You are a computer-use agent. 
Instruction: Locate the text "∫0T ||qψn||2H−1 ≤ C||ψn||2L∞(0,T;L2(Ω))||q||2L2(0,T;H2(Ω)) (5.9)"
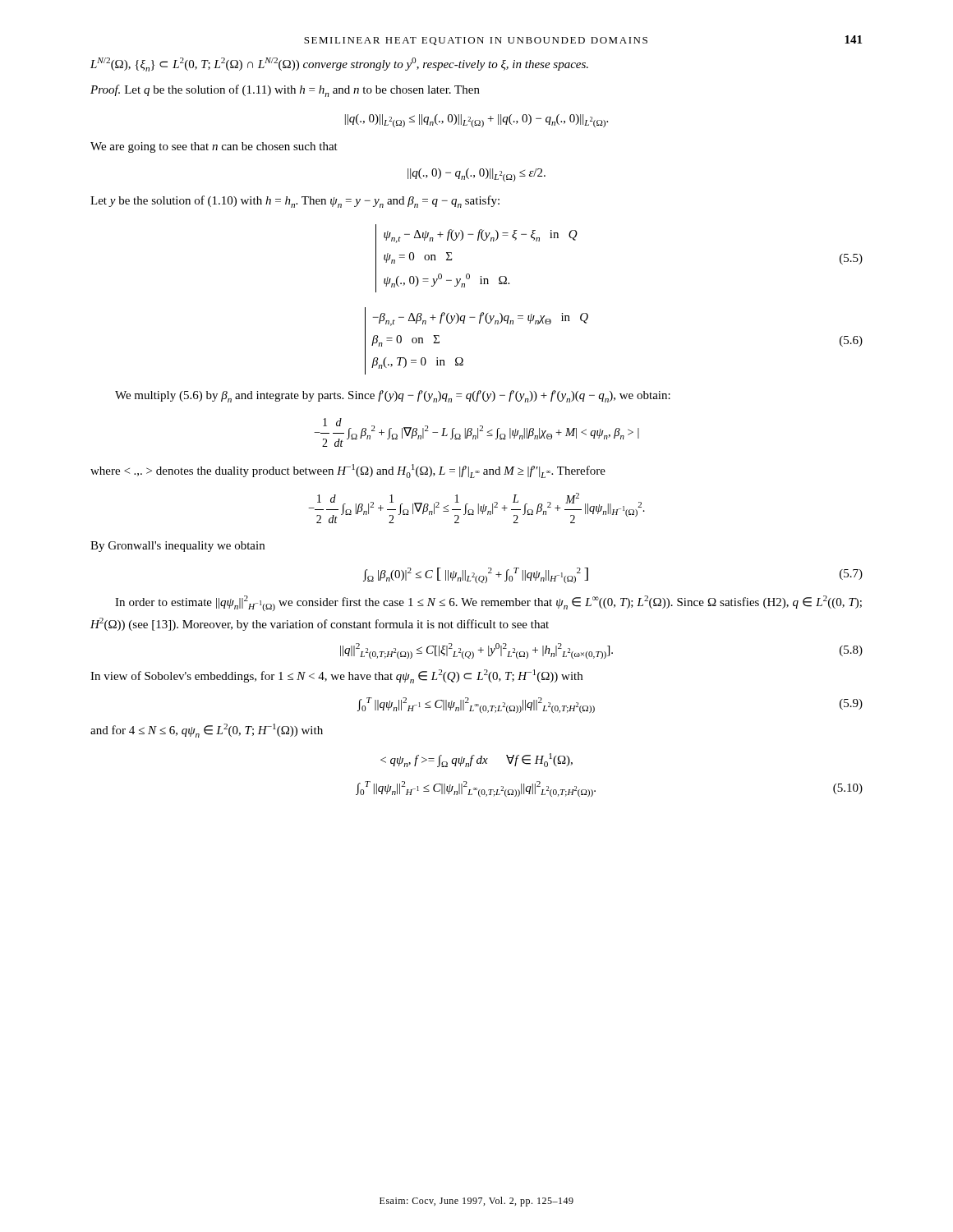(476, 704)
